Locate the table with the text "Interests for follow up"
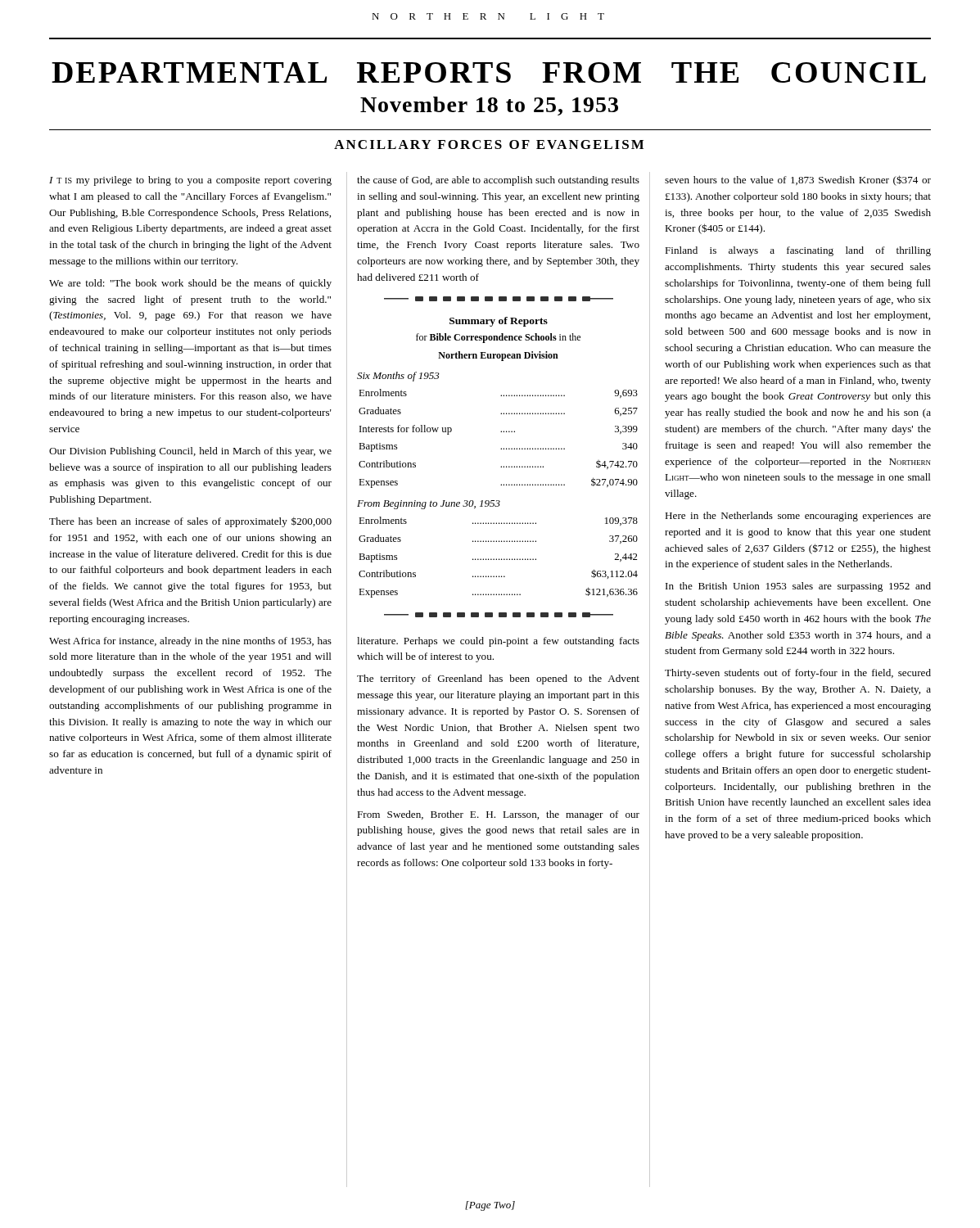The height and width of the screenshot is (1228, 980). (x=498, y=457)
